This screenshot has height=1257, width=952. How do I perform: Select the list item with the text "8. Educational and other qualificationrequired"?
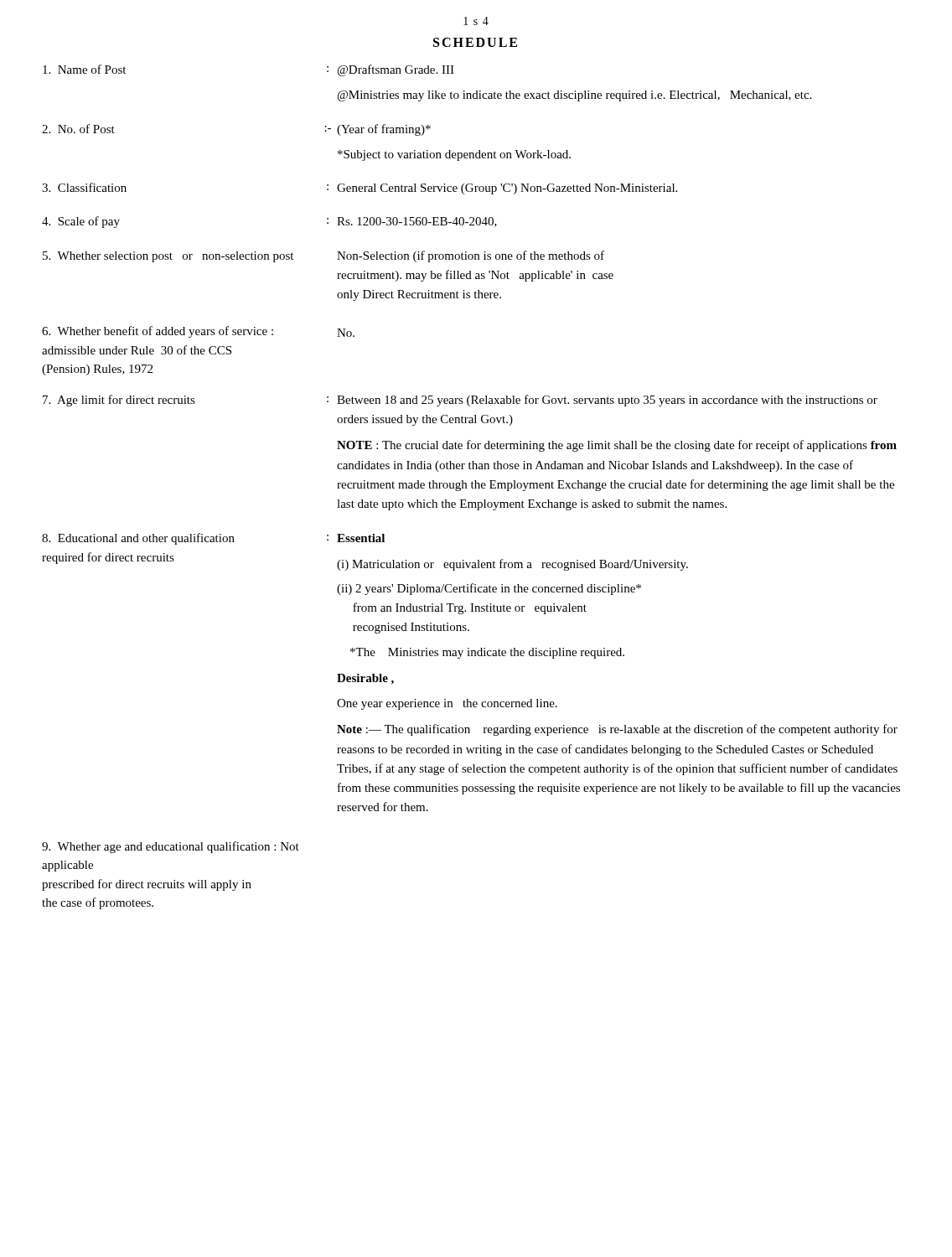point(213,539)
